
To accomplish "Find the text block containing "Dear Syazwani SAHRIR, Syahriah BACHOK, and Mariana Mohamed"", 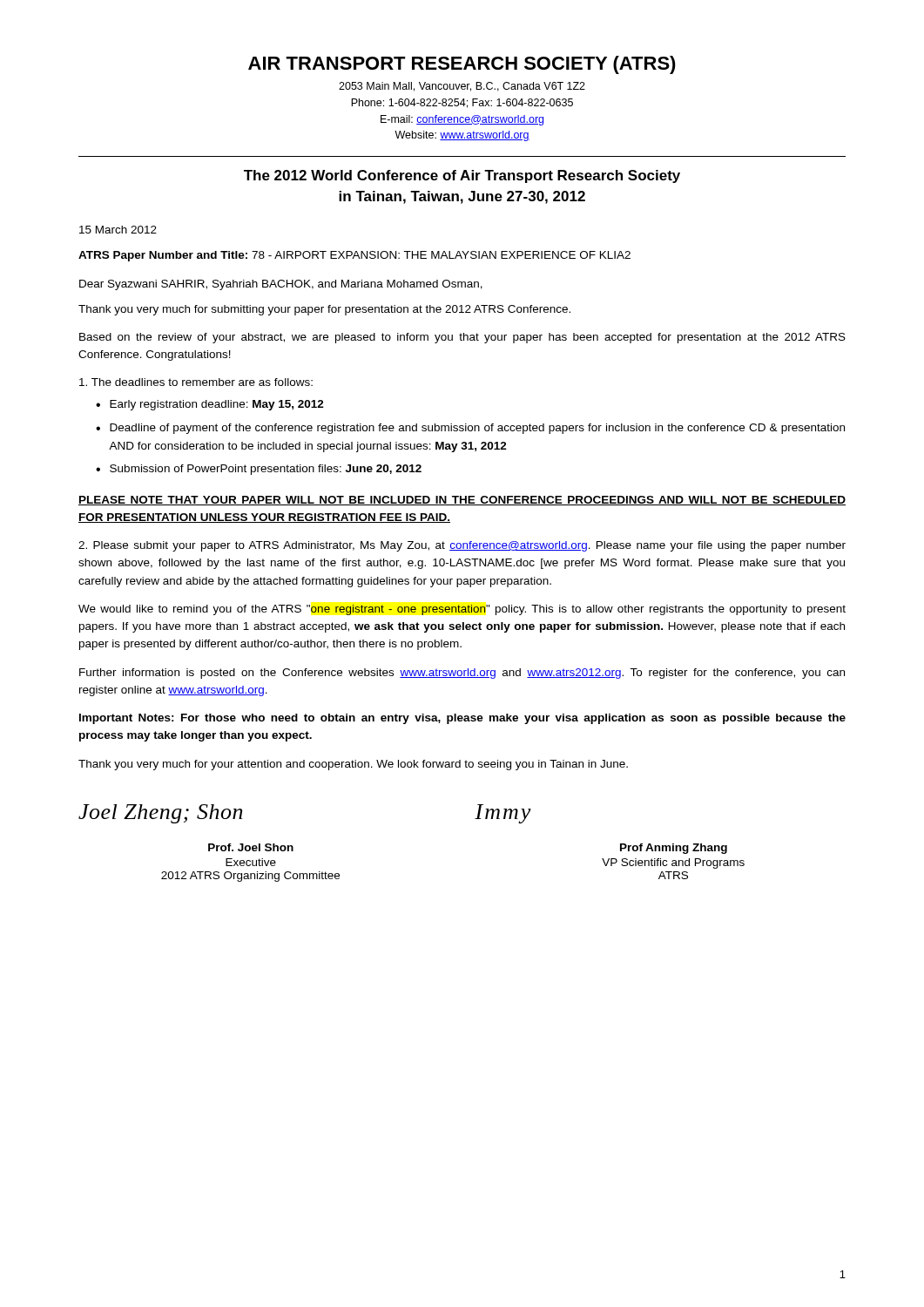I will 281,283.
